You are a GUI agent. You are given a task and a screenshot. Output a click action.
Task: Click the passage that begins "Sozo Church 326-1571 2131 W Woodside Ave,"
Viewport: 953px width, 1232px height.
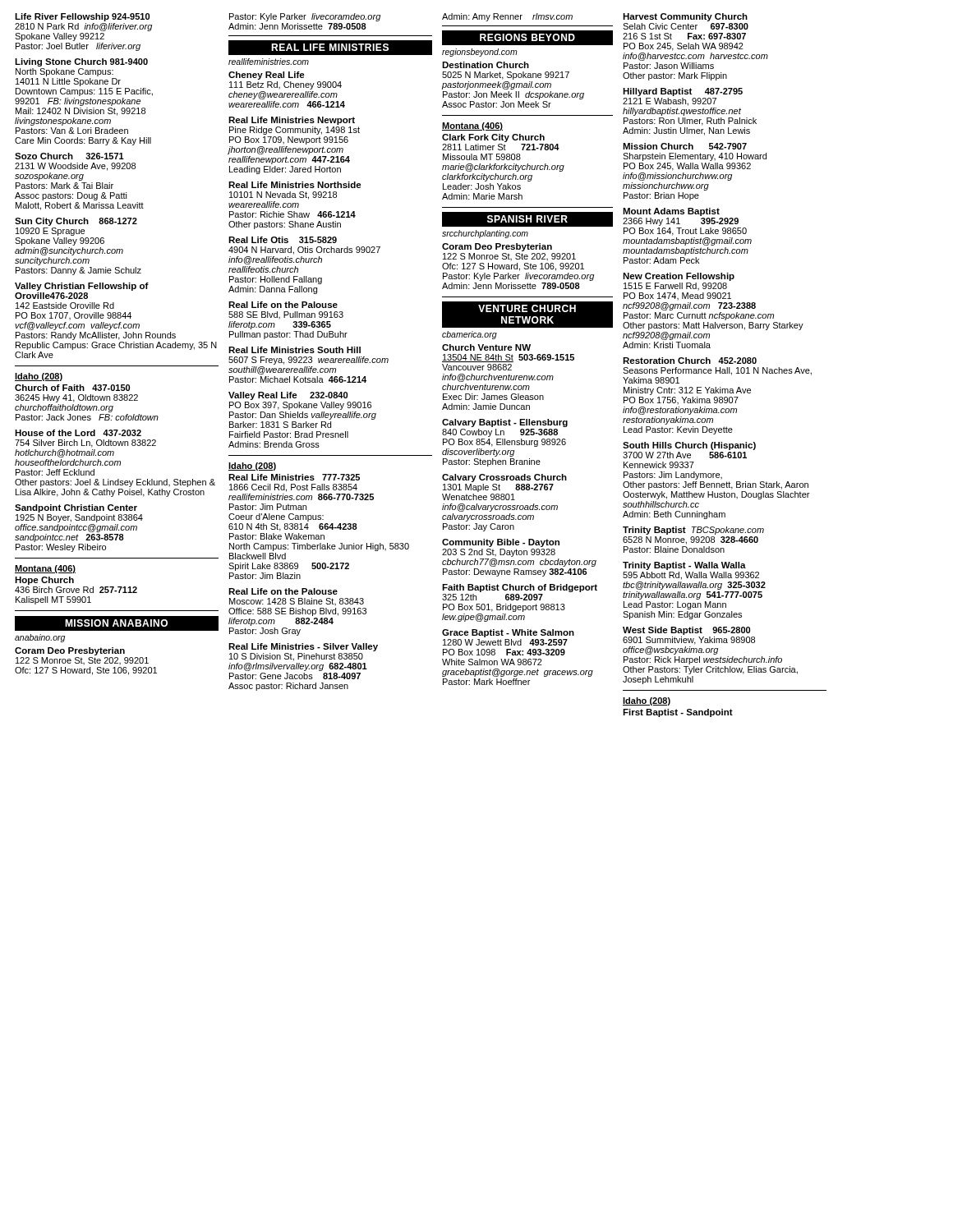coord(79,181)
